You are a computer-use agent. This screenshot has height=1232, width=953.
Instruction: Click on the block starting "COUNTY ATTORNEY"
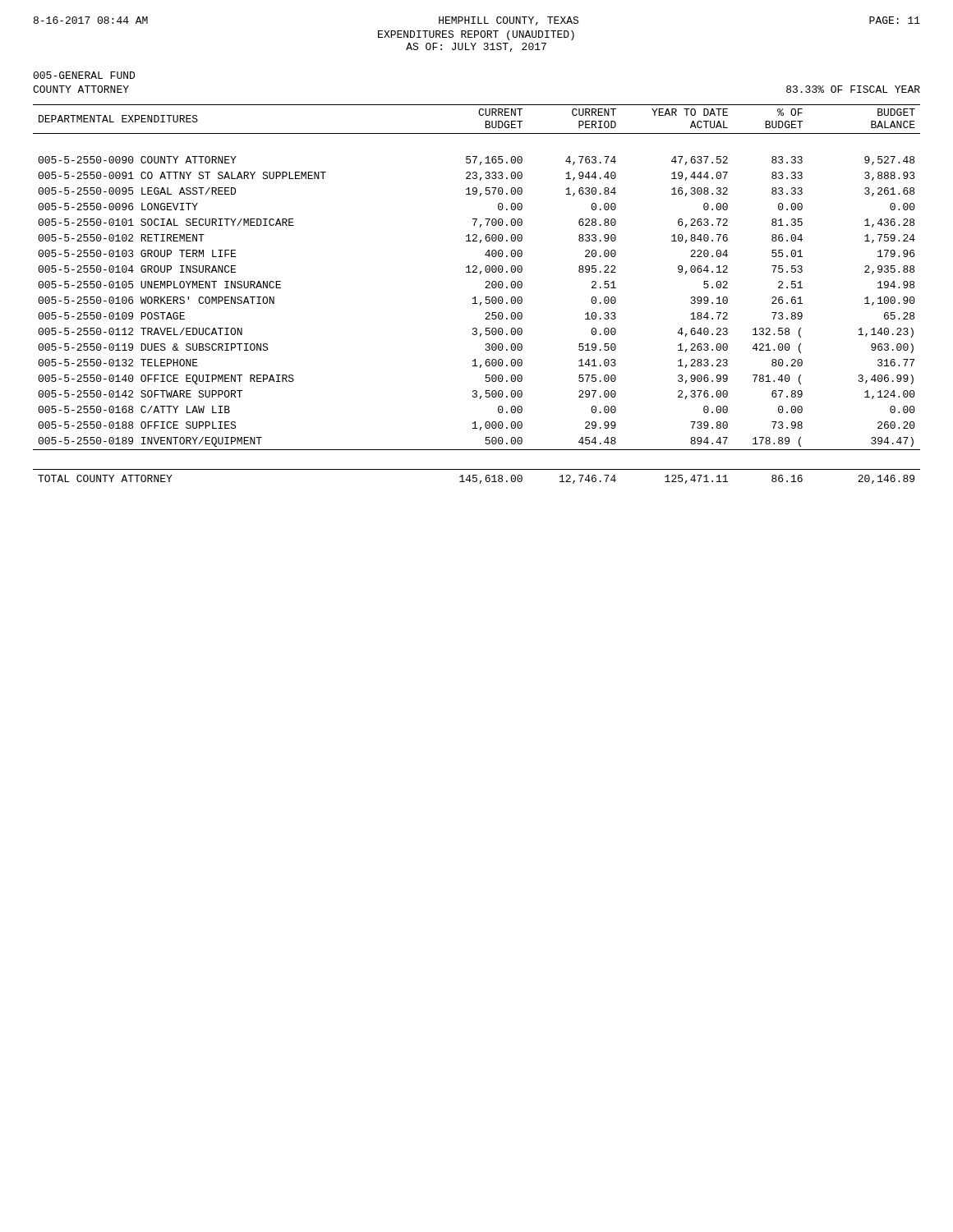81,90
